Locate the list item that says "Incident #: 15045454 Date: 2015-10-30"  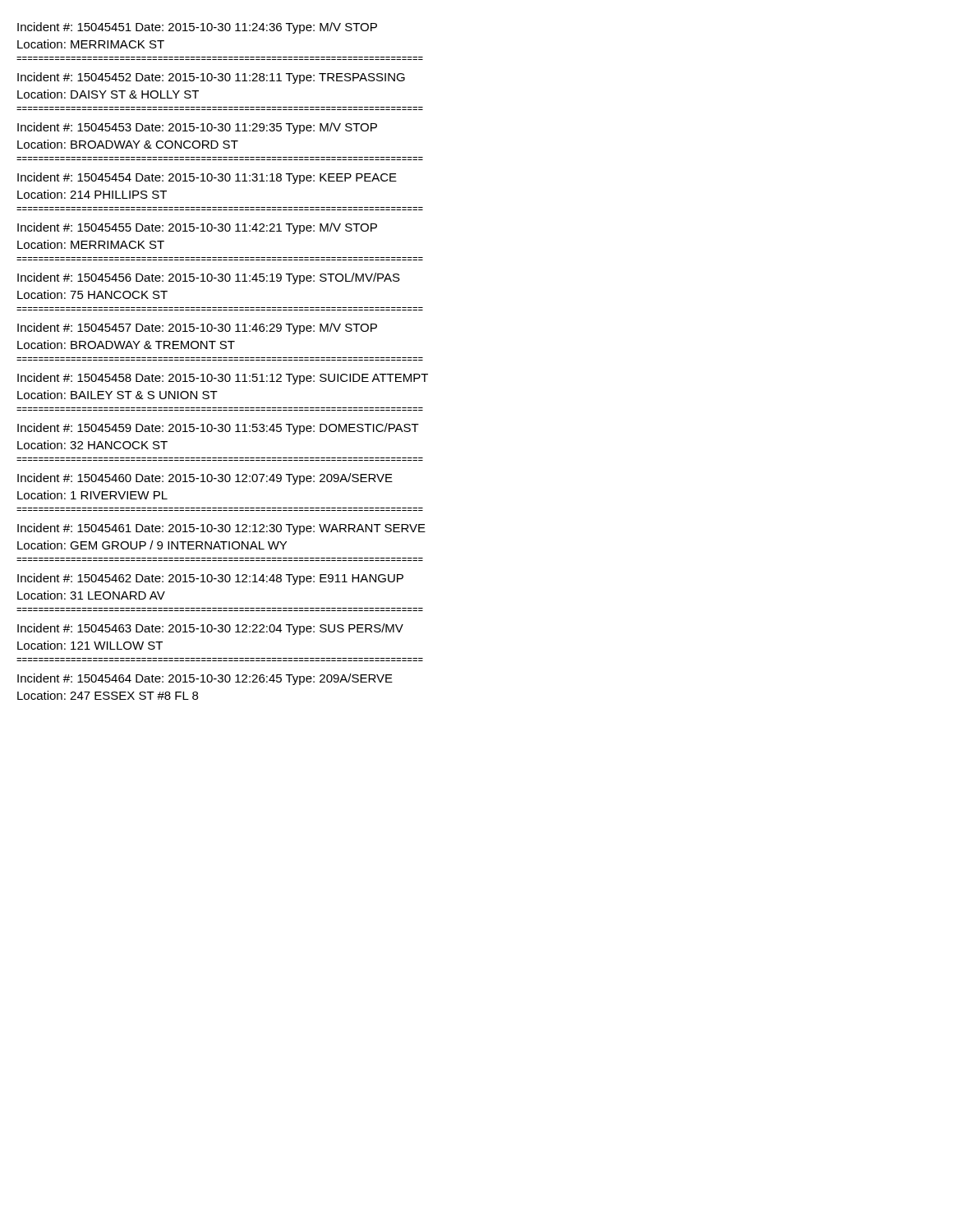[x=207, y=178]
